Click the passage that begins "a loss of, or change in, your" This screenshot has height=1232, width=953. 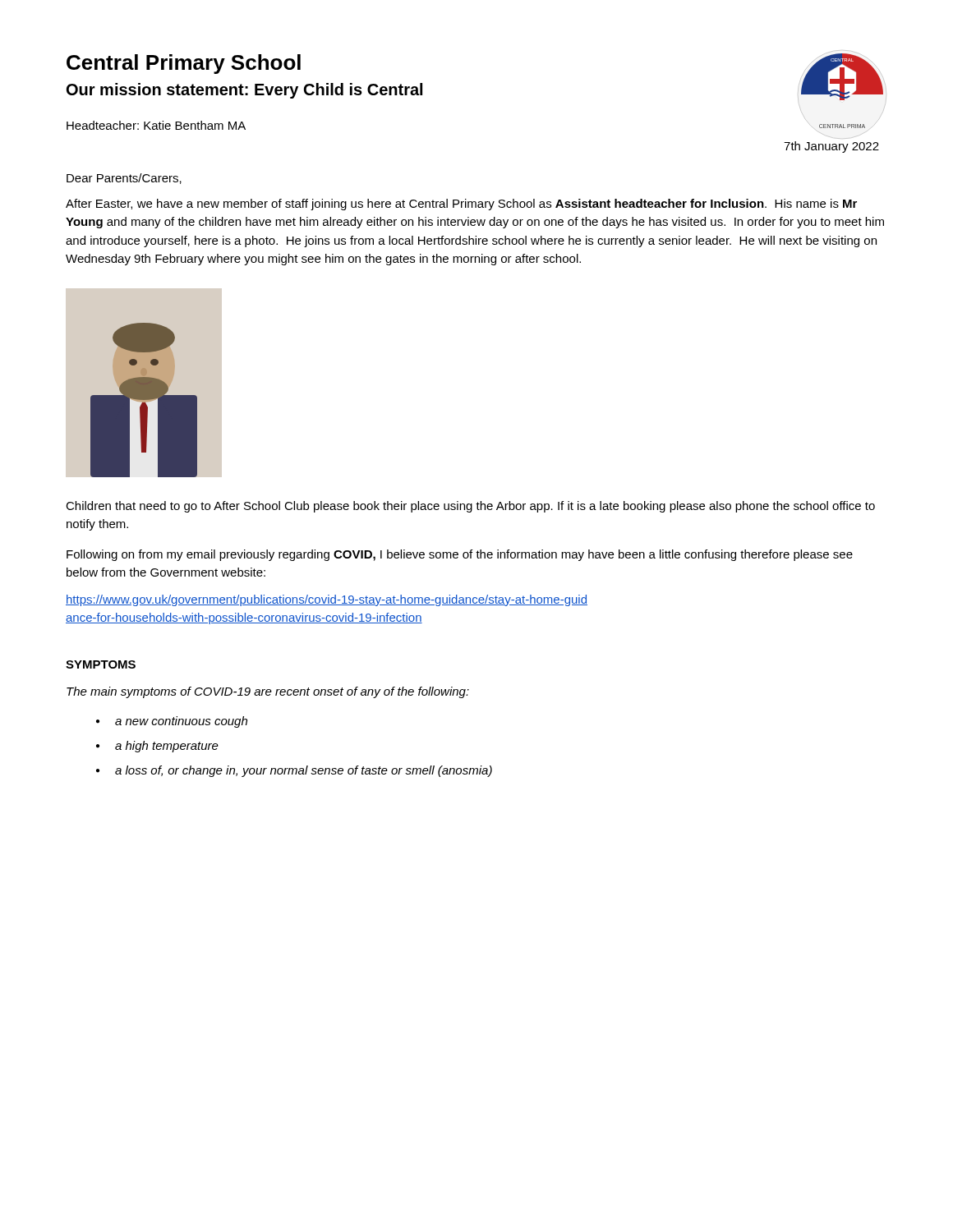(304, 770)
